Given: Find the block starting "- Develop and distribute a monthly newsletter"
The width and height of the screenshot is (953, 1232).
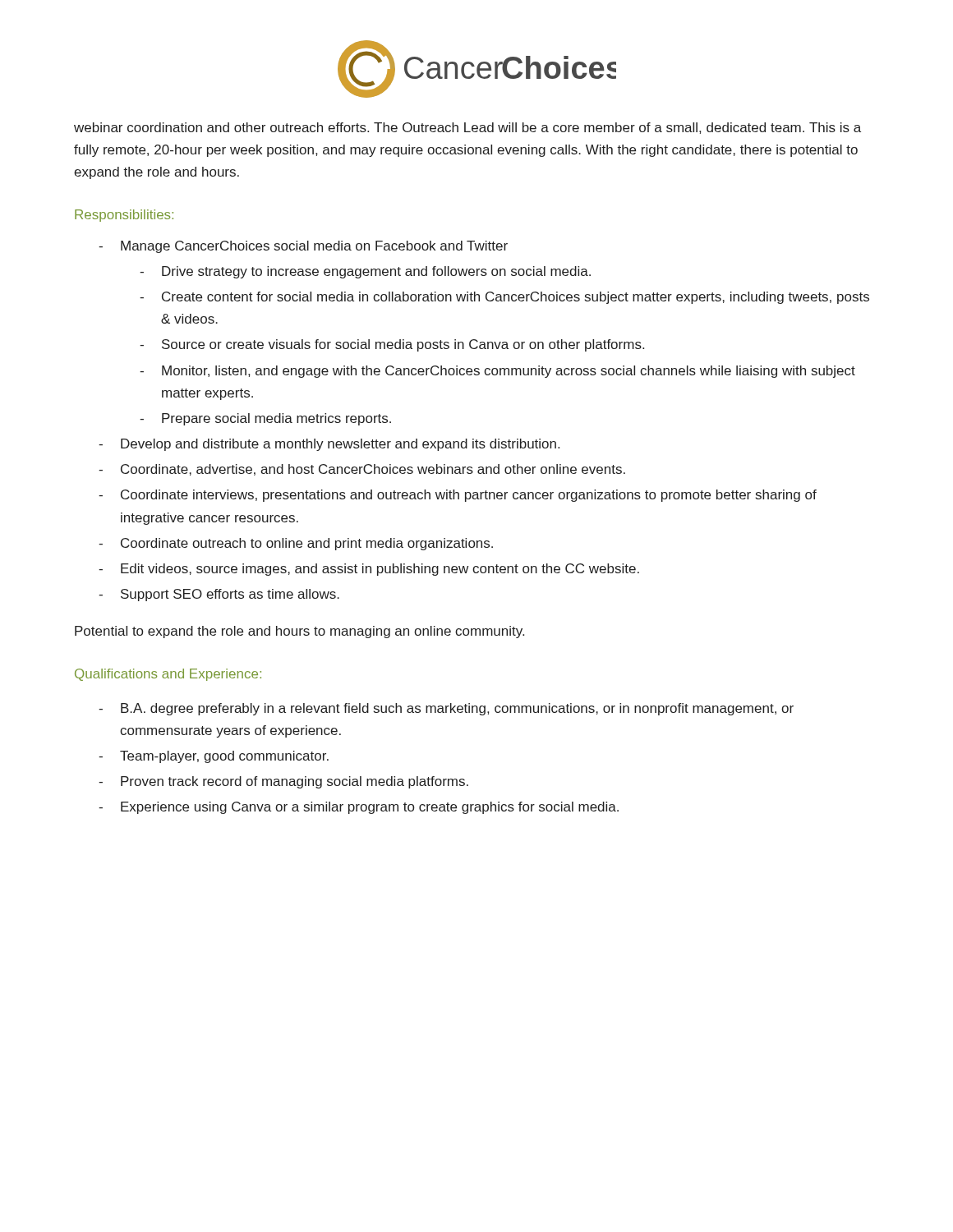Looking at the screenshot, I should (x=489, y=444).
